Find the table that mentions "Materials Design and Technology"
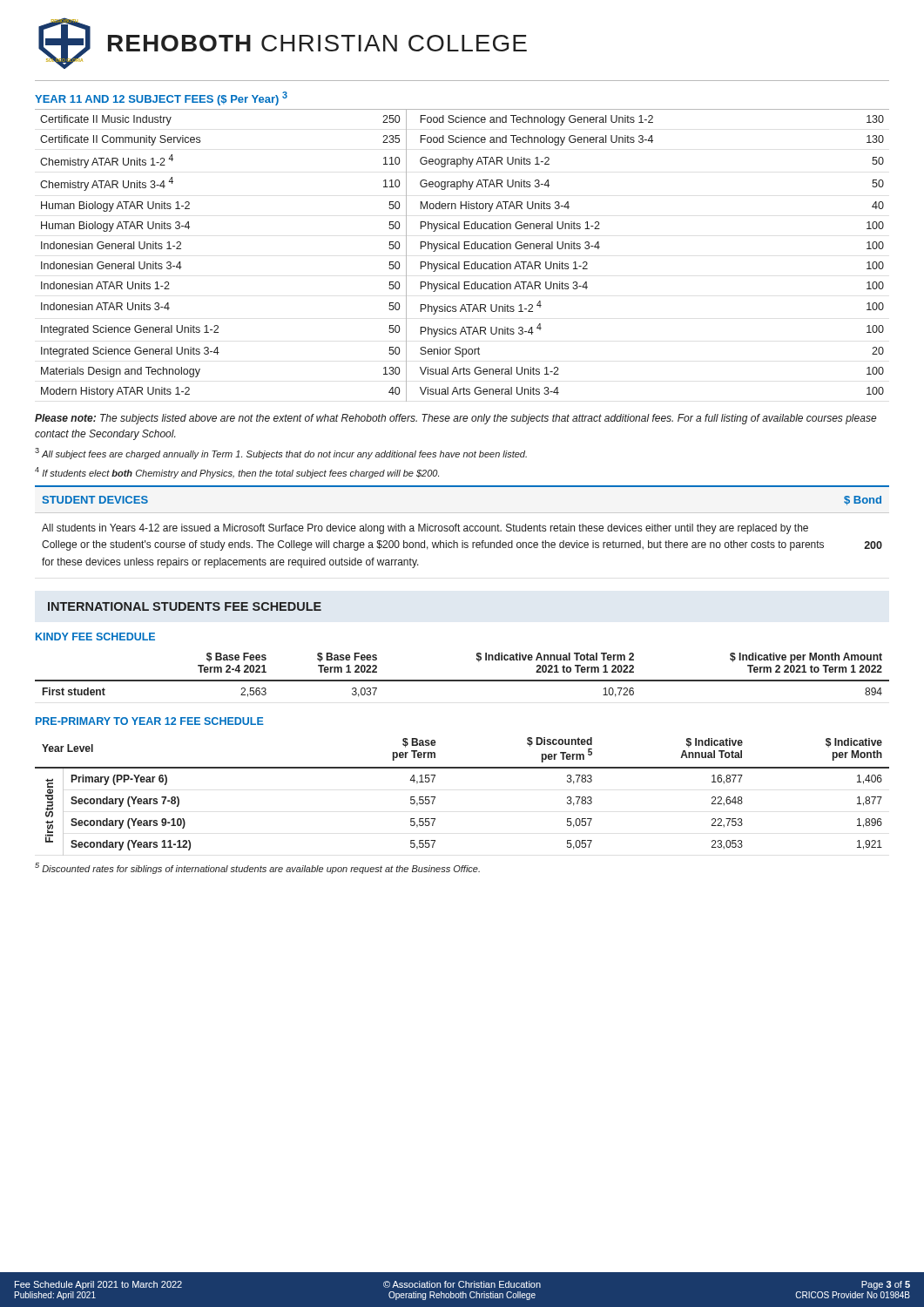The width and height of the screenshot is (924, 1307). (462, 256)
